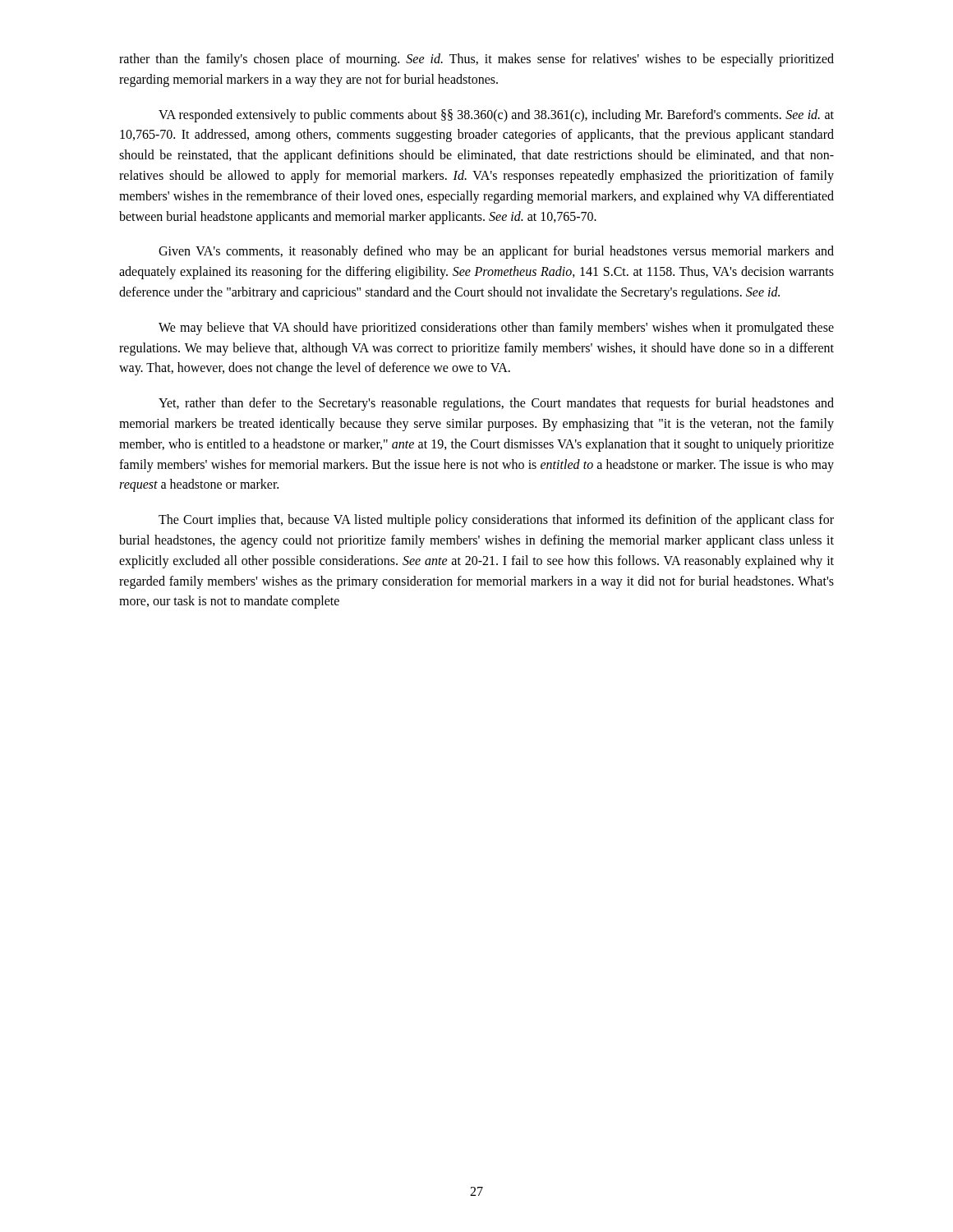Locate the text block that reads "VA responded extensively to public comments"
Screen dimensions: 1232x953
click(476, 166)
